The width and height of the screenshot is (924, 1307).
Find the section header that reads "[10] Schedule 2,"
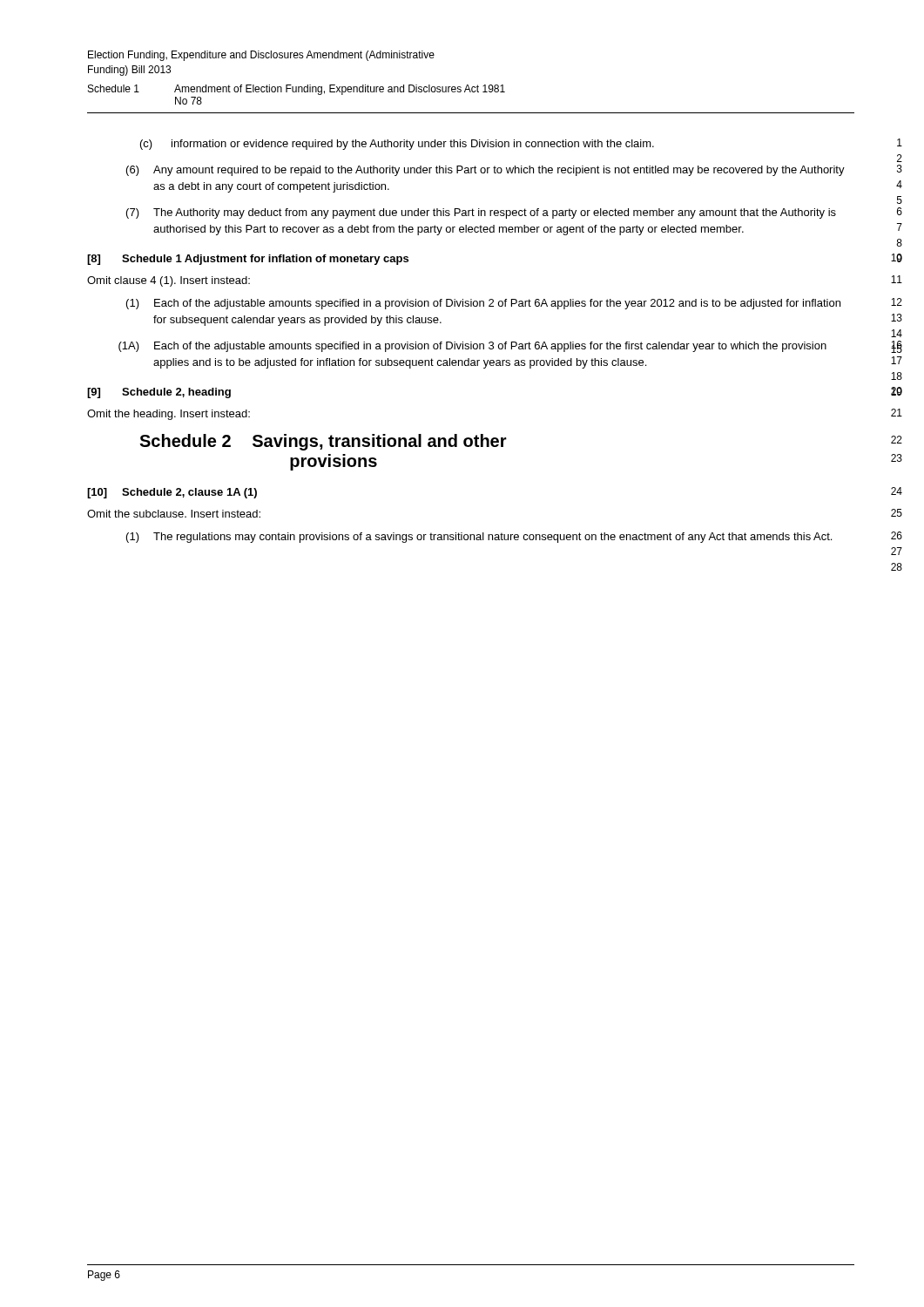pos(172,493)
